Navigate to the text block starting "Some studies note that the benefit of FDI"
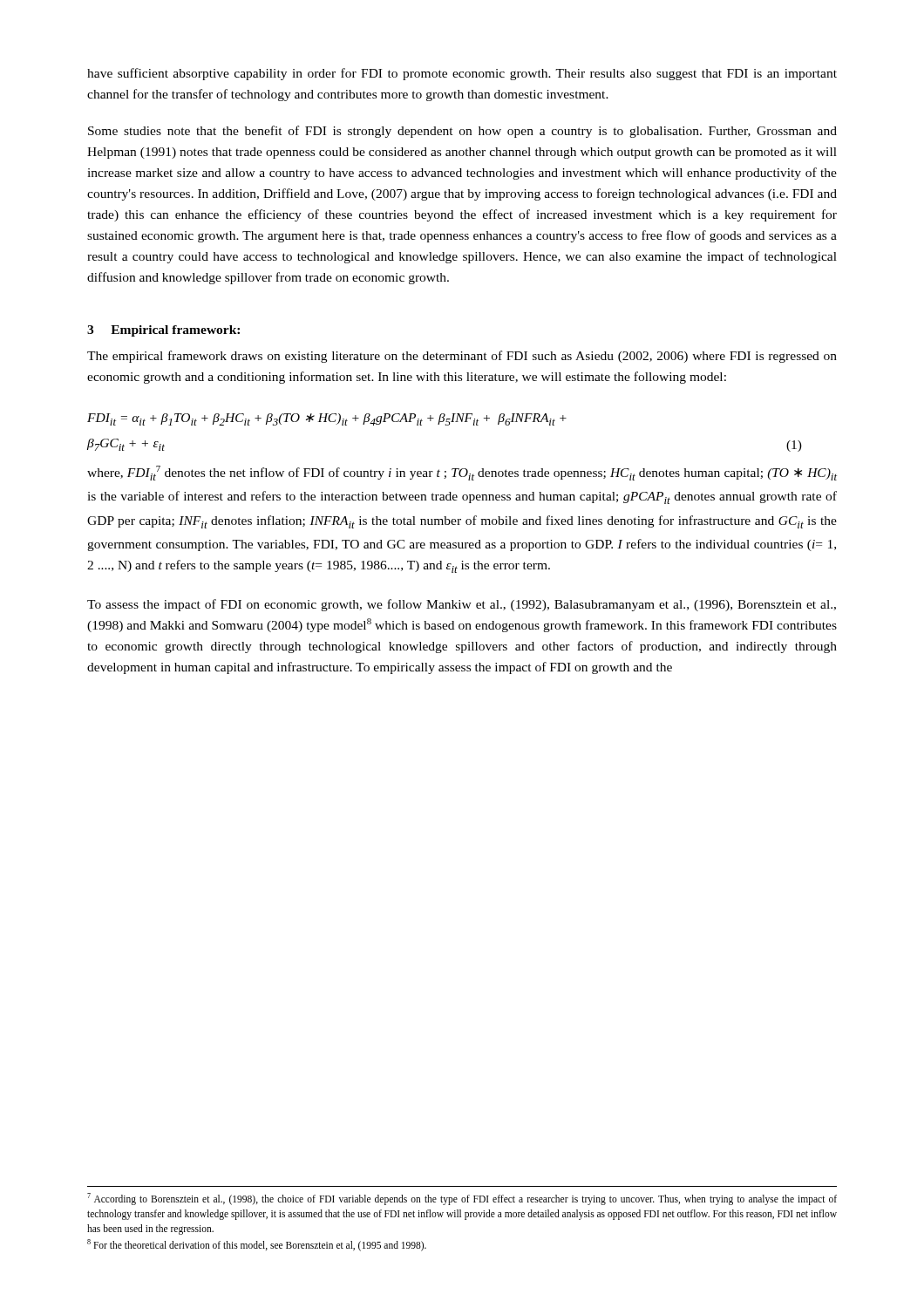The height and width of the screenshot is (1308, 924). [x=462, y=204]
